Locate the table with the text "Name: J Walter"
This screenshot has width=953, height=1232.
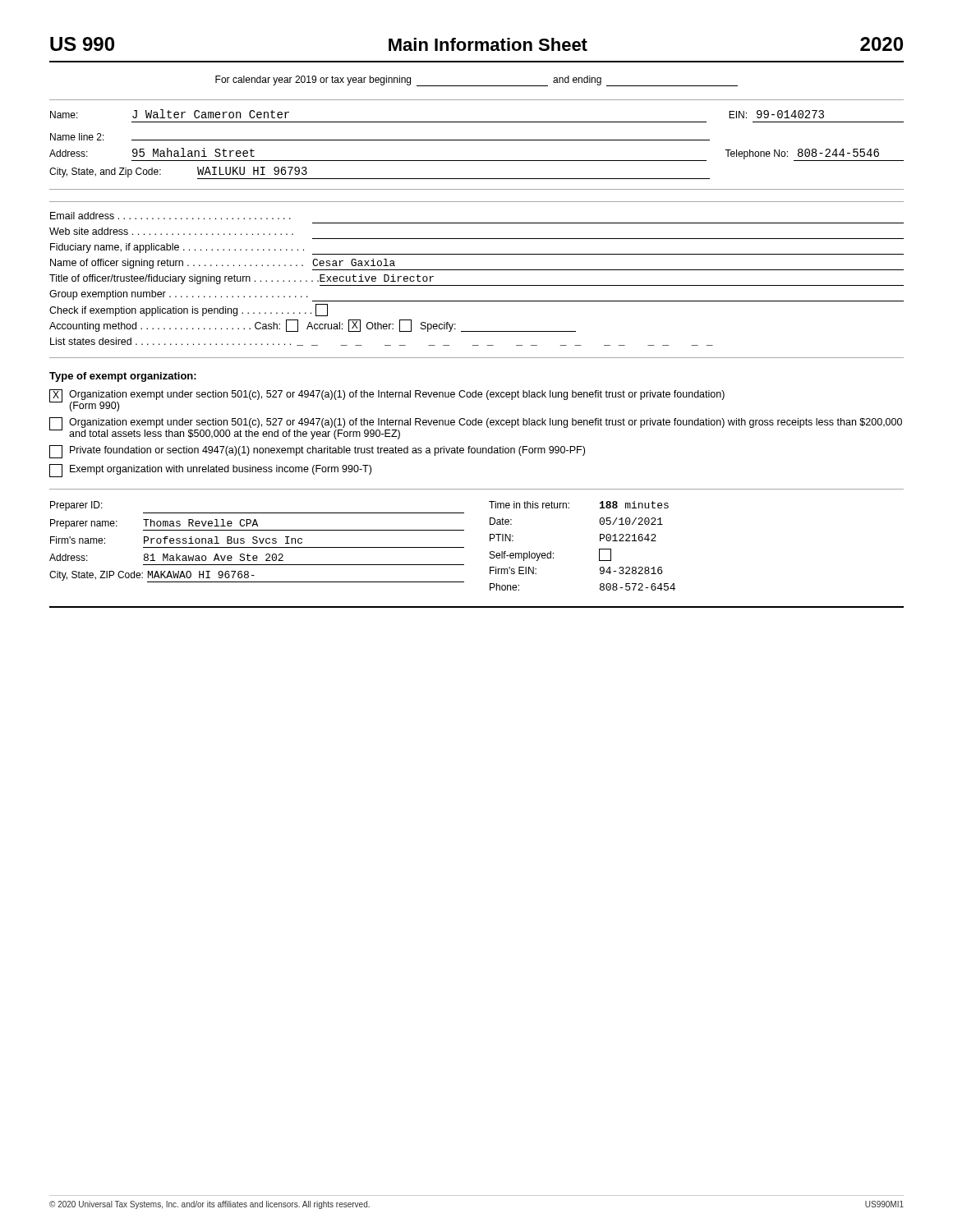pos(476,145)
